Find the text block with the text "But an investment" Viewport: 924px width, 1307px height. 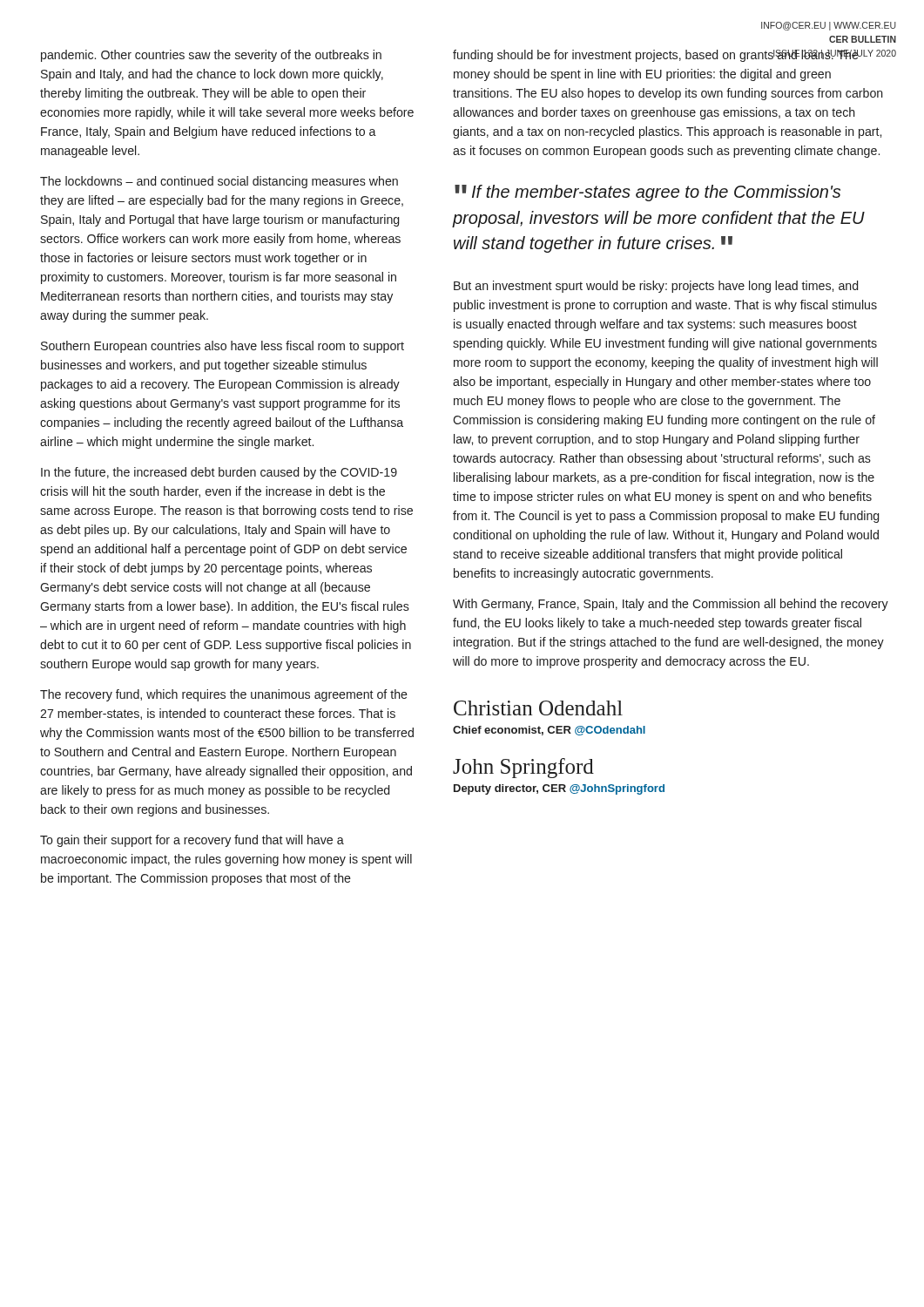(x=671, y=430)
